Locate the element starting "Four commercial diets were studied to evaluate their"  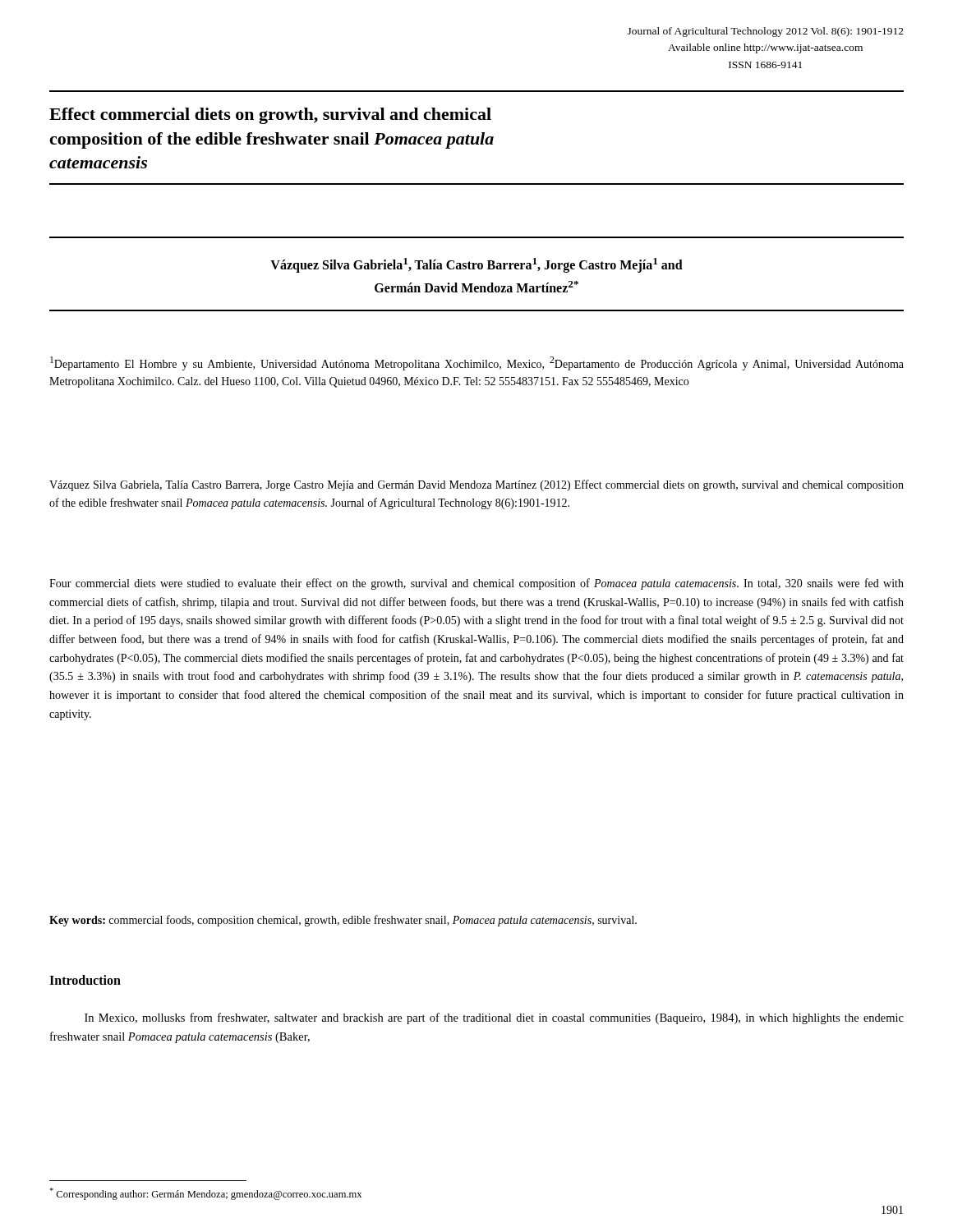476,649
